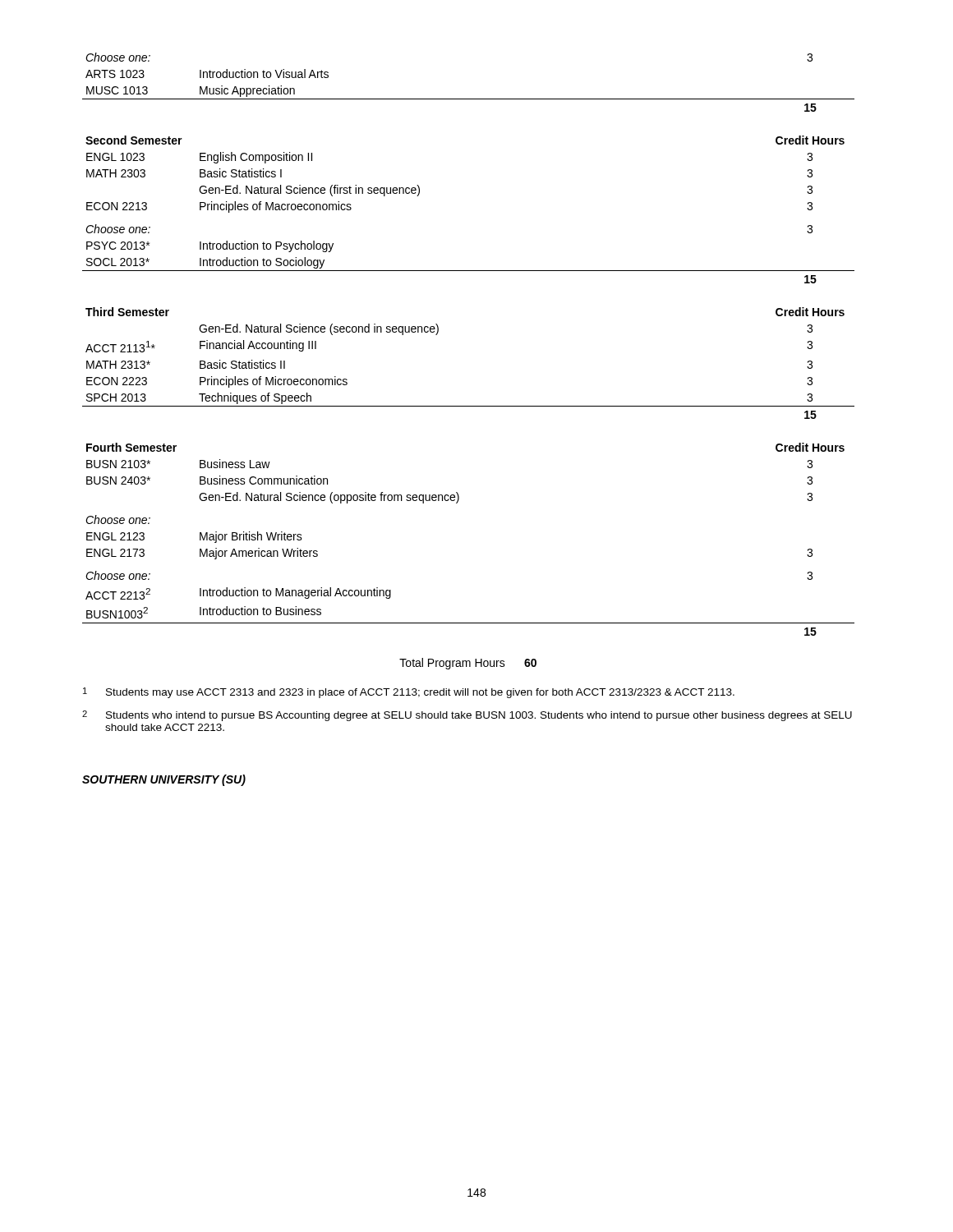Find the section header that reads "SOUTHERN UNIVERSITY (SU)"
Image resolution: width=953 pixels, height=1232 pixels.
click(164, 780)
